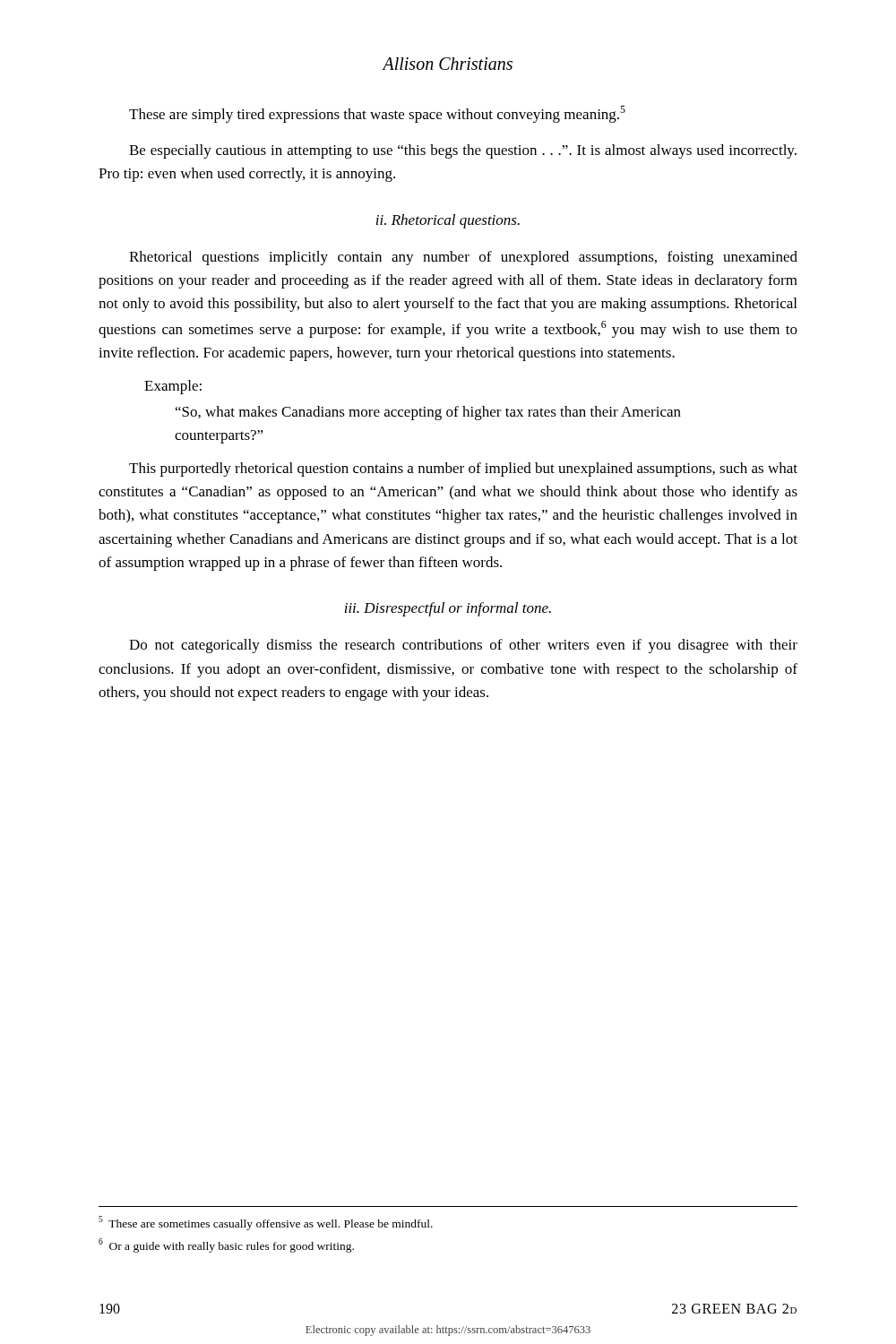This screenshot has height=1344, width=896.
Task: Select the section header that reads "iii. Disrespectful or informal tone."
Action: coord(448,608)
